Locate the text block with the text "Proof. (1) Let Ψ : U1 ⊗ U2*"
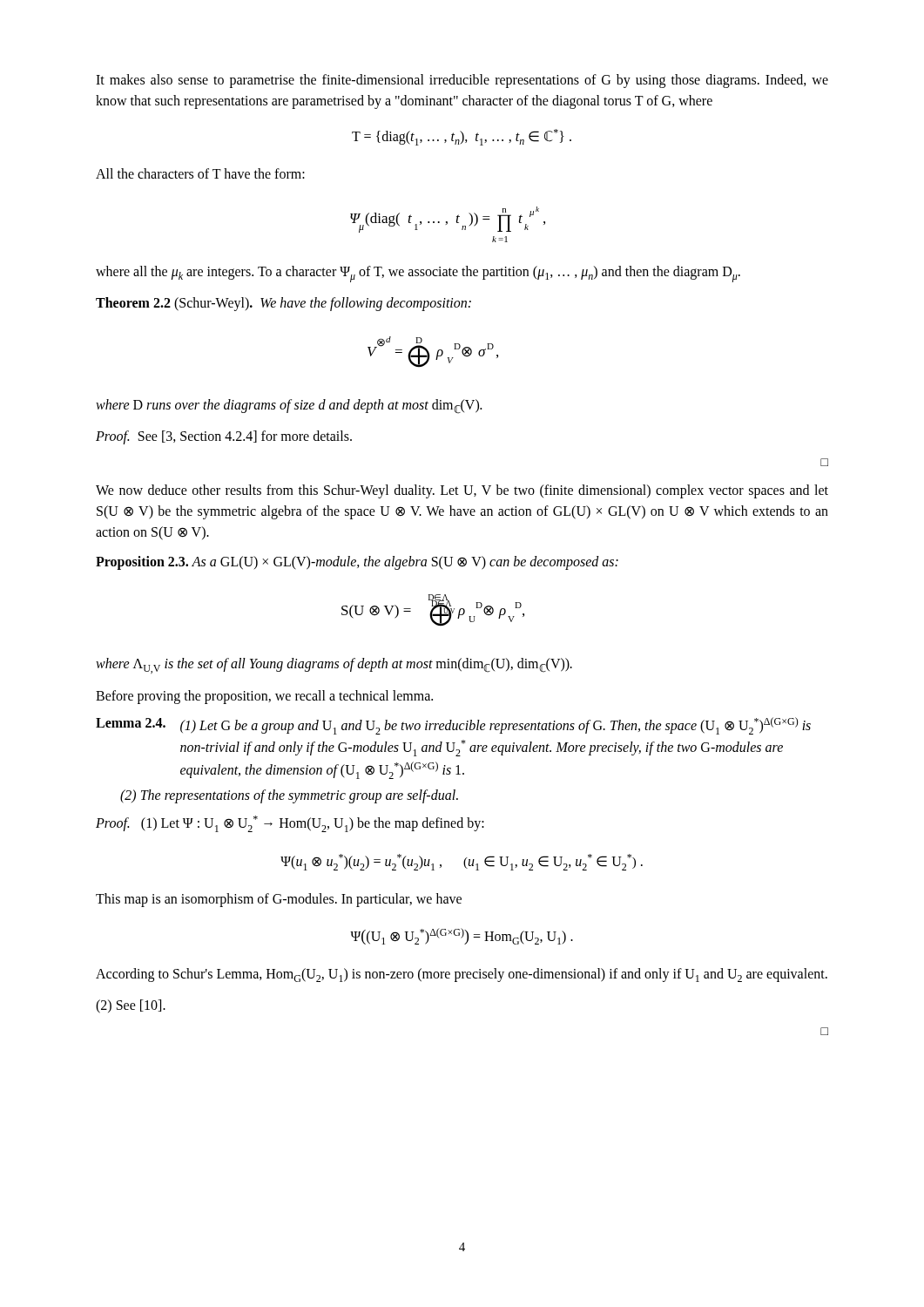Viewport: 924px width, 1307px height. [x=462, y=824]
